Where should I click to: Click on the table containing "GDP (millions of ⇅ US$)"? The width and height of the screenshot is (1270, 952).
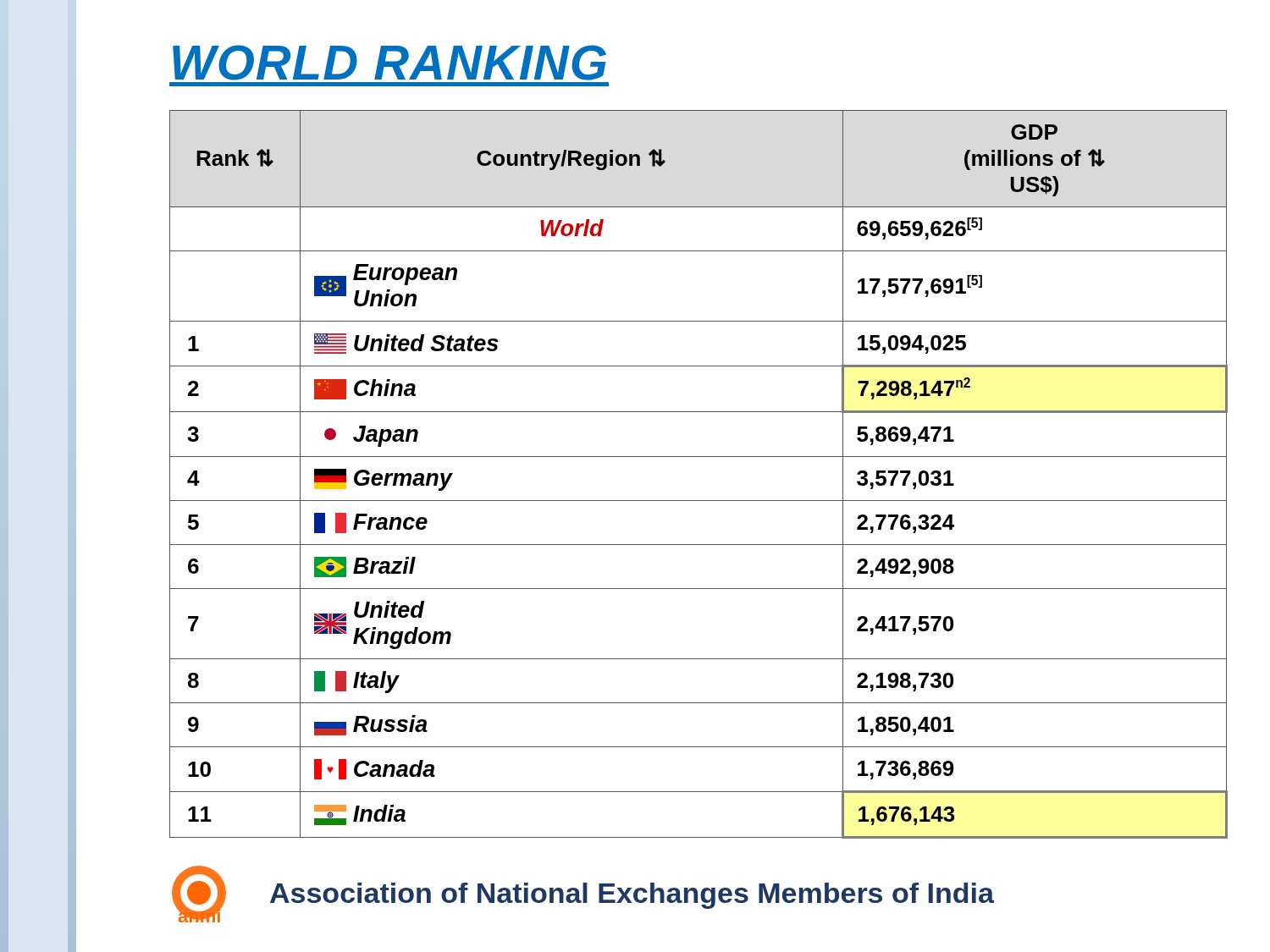pyautogui.click(x=698, y=474)
